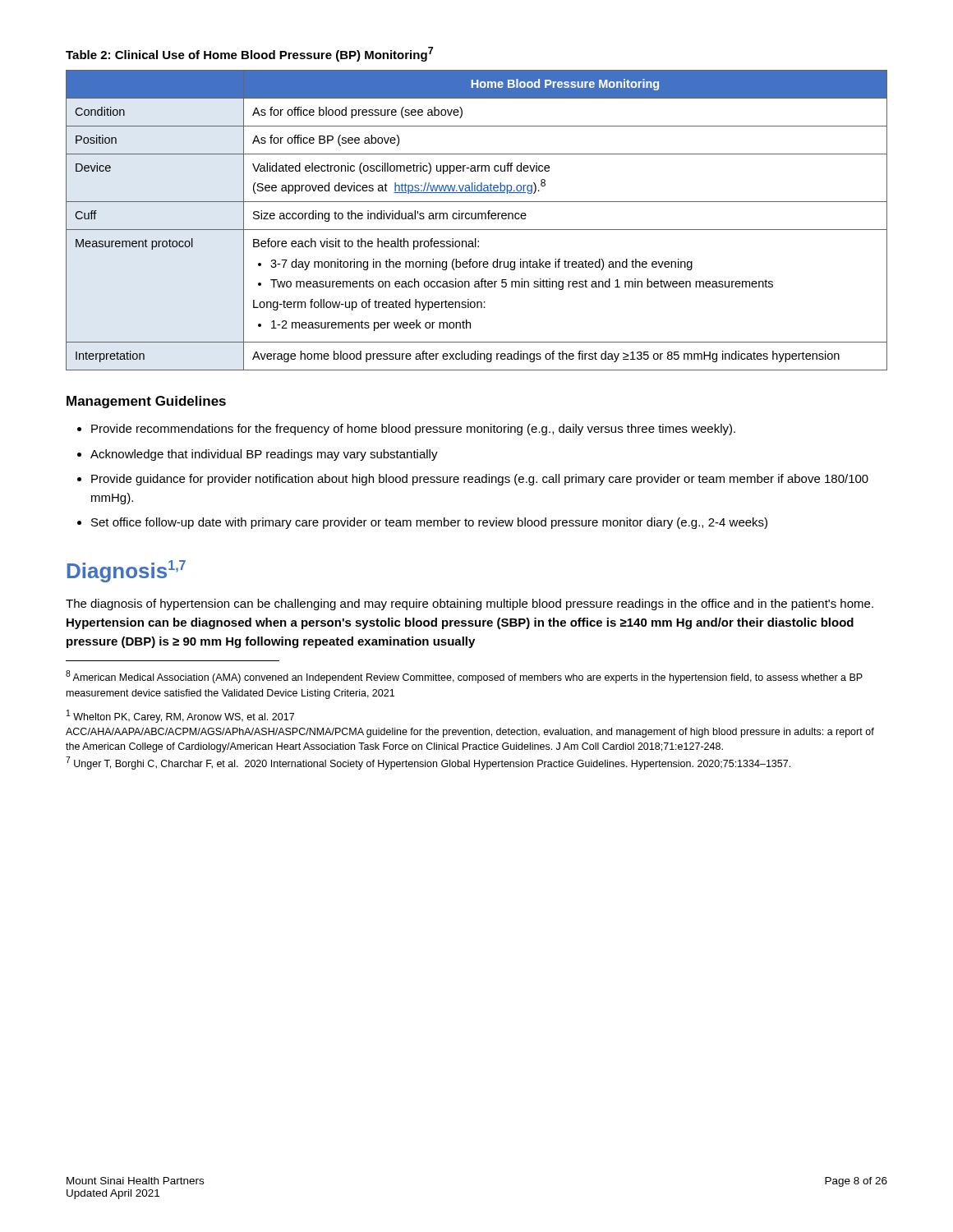Locate the title

[126, 570]
